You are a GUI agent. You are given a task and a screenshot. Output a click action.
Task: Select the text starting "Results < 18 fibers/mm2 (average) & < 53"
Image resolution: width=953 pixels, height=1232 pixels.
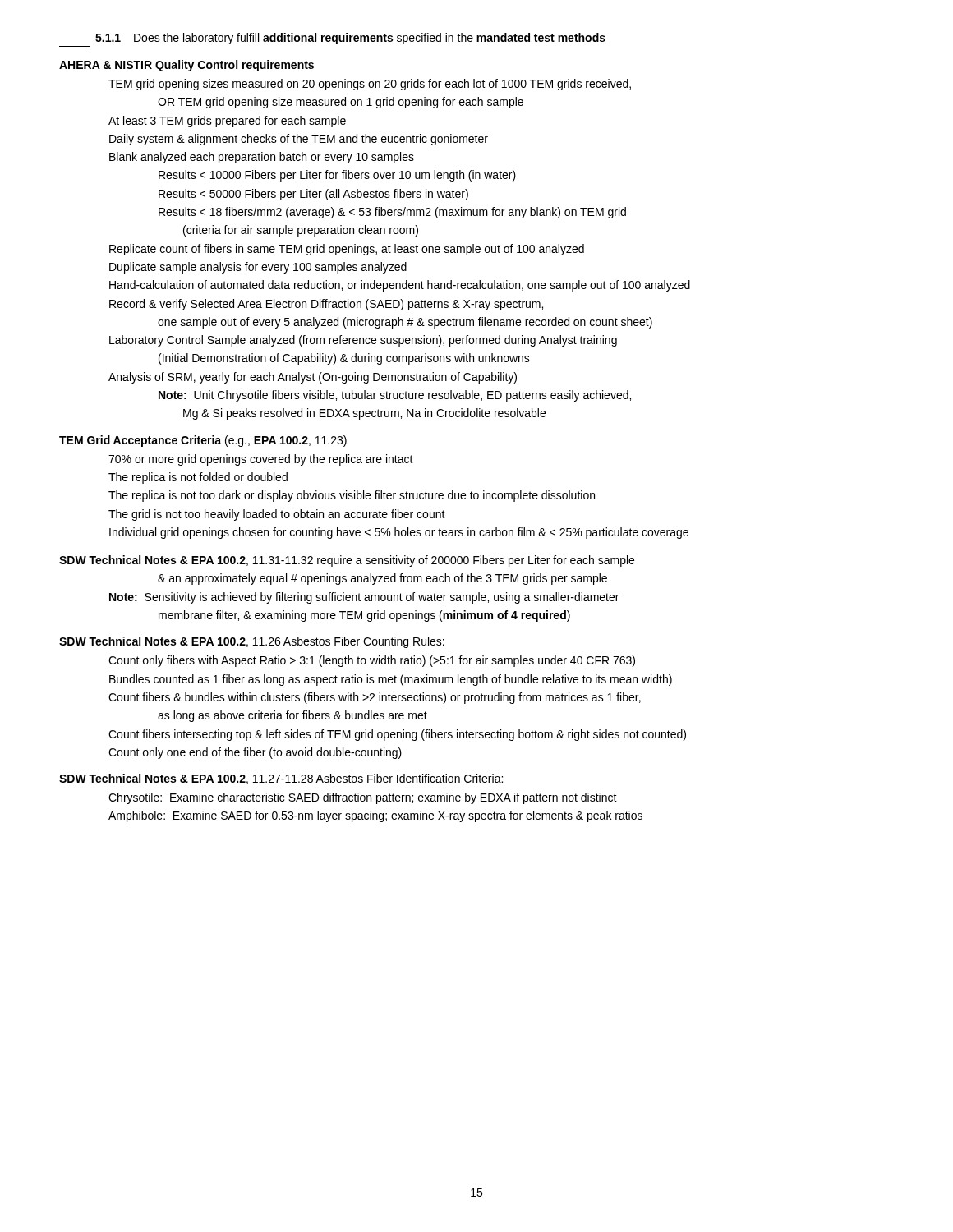pos(392,212)
